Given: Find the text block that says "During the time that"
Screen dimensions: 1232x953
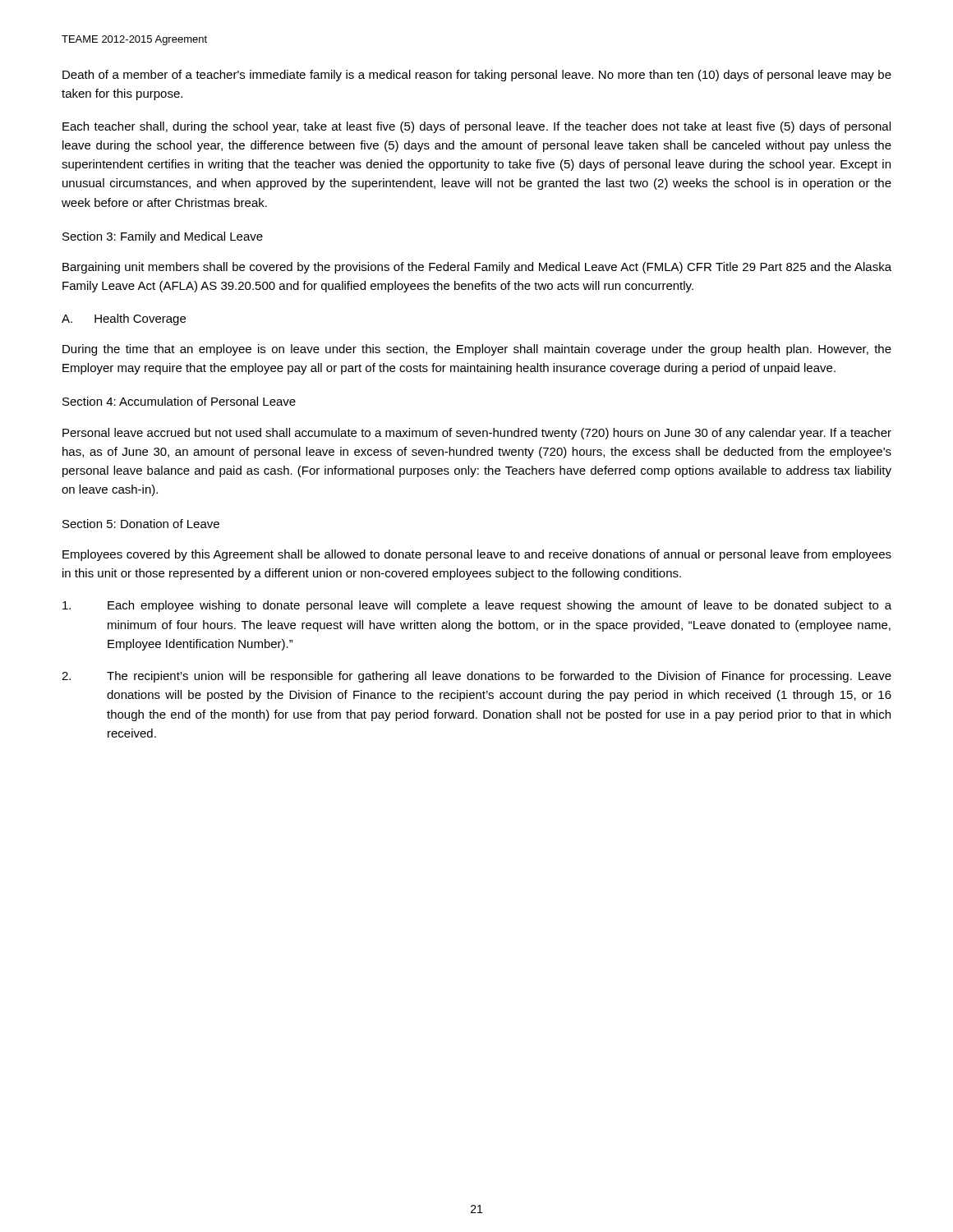Looking at the screenshot, I should pyautogui.click(x=476, y=358).
